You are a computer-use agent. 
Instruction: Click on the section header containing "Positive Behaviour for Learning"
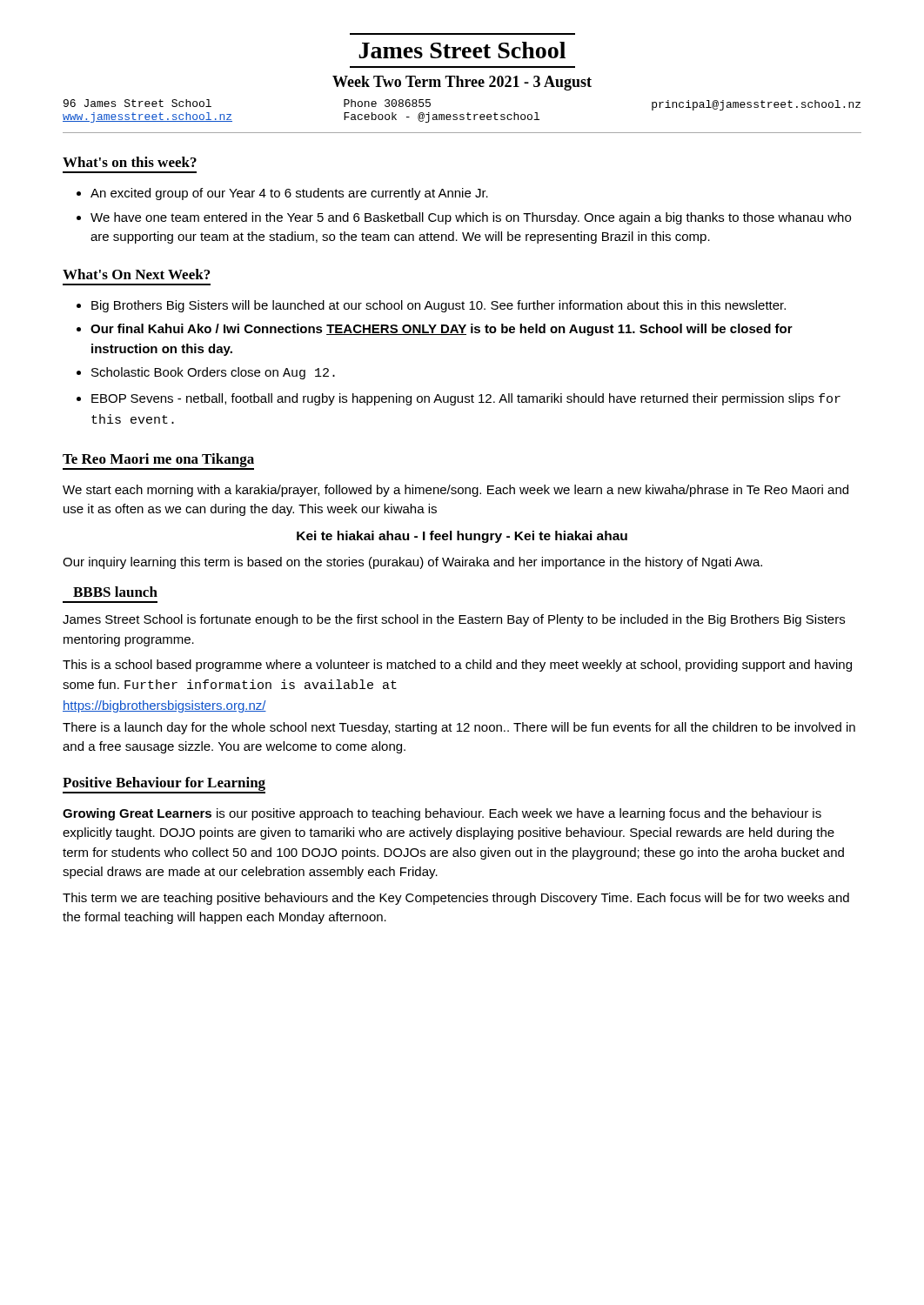coord(164,783)
